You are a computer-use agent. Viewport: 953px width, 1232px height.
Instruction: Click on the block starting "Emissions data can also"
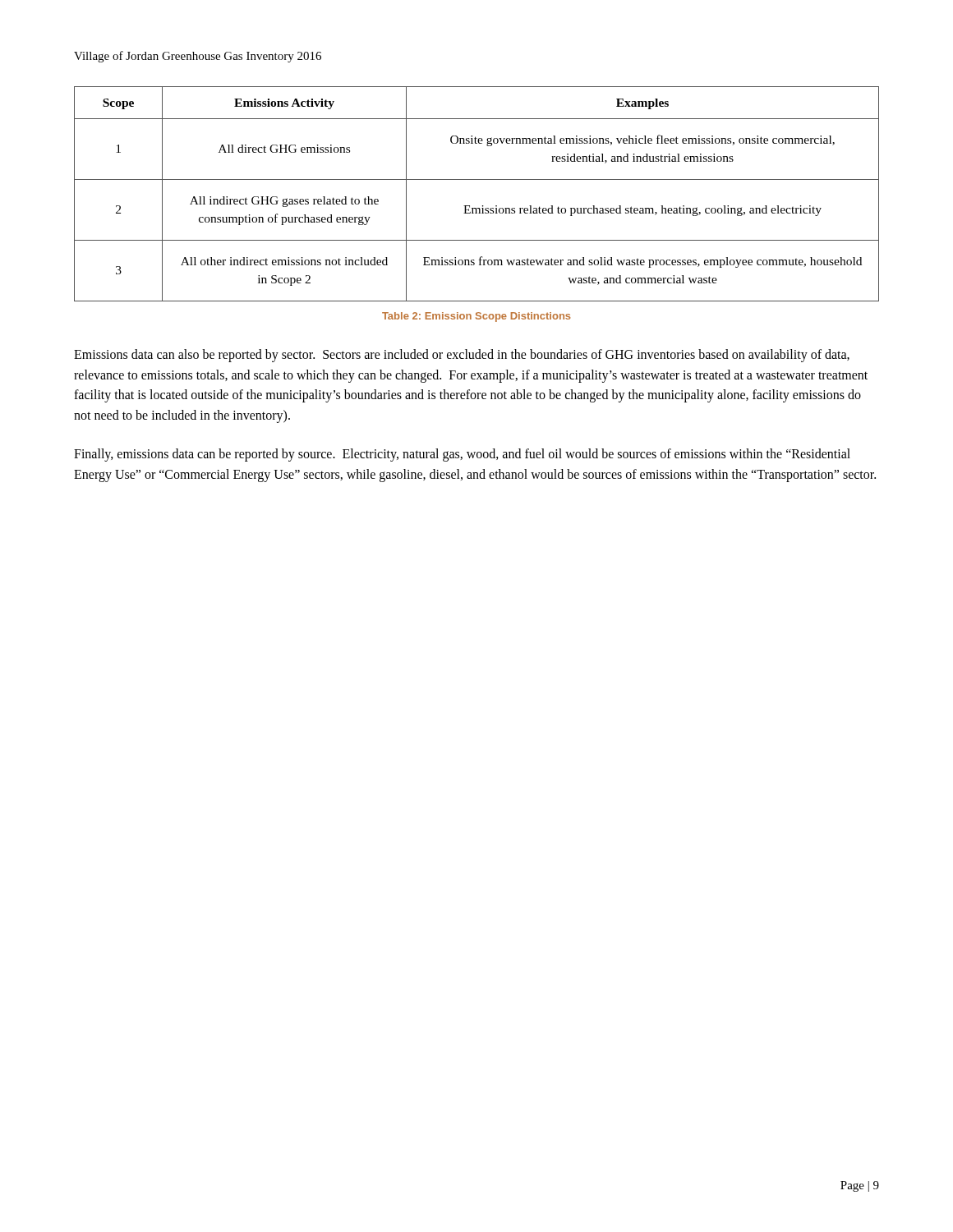(471, 385)
